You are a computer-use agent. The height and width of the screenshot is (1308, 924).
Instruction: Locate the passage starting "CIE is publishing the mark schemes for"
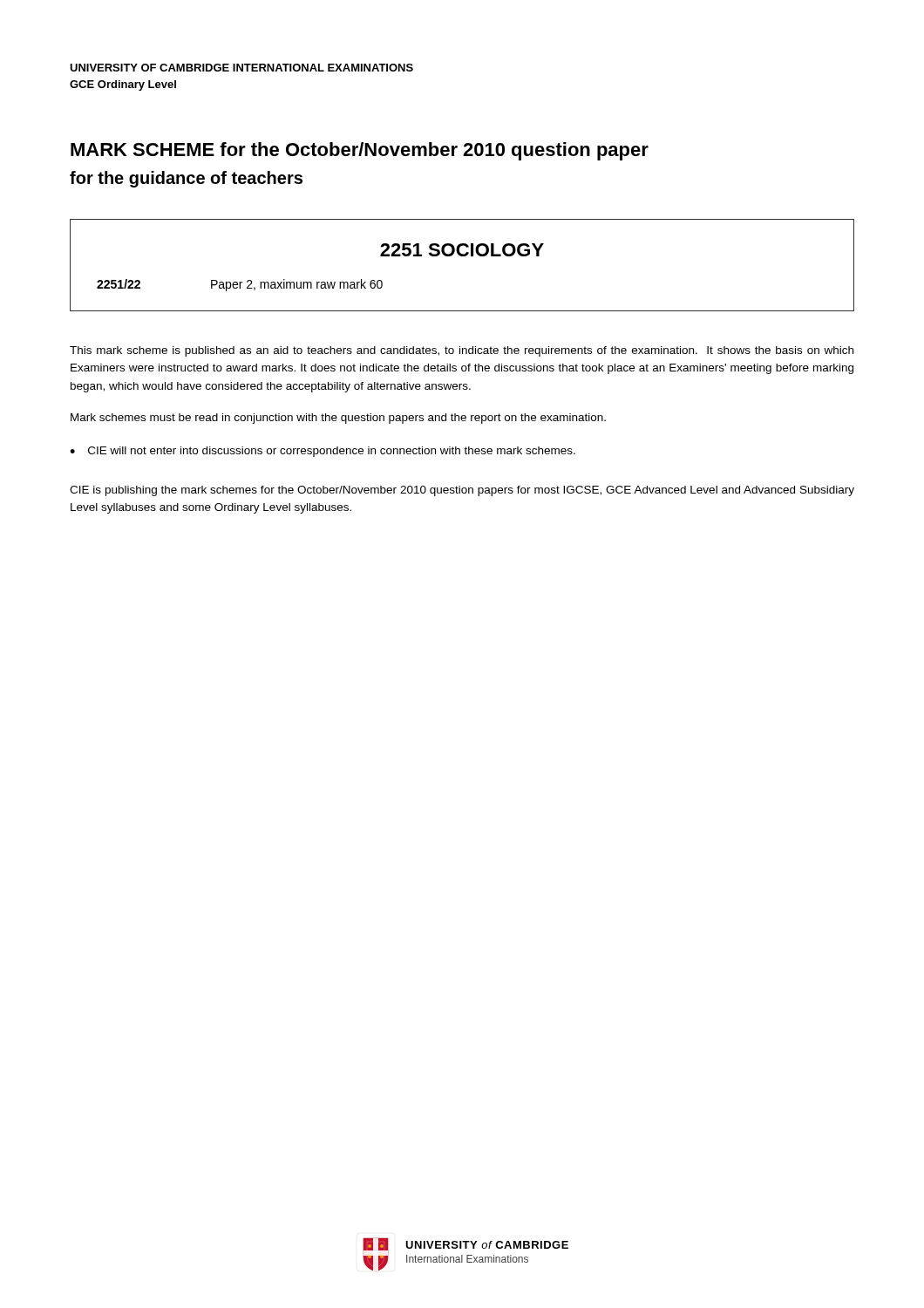coord(462,498)
